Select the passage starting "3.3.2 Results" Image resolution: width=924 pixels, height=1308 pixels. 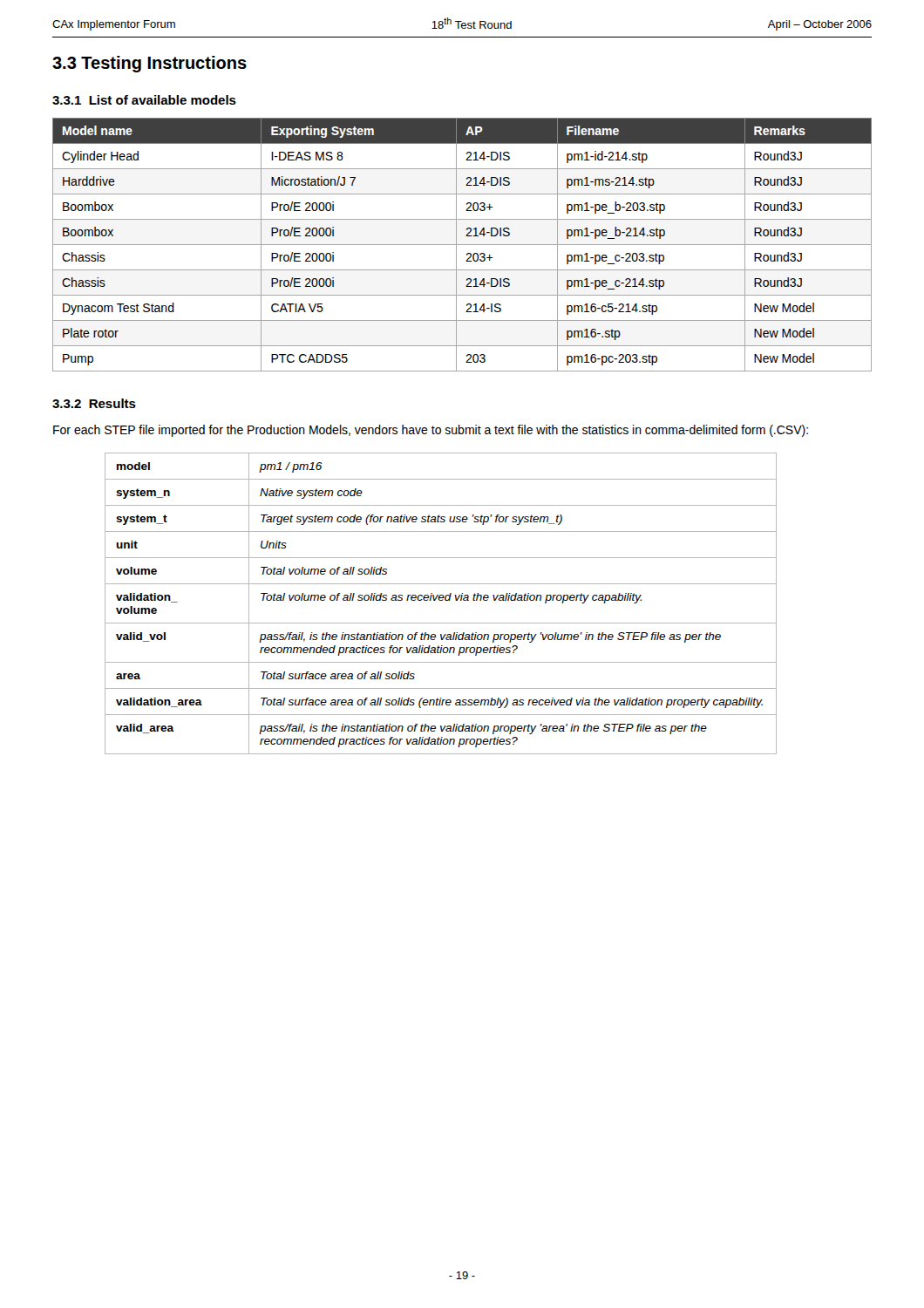(94, 404)
